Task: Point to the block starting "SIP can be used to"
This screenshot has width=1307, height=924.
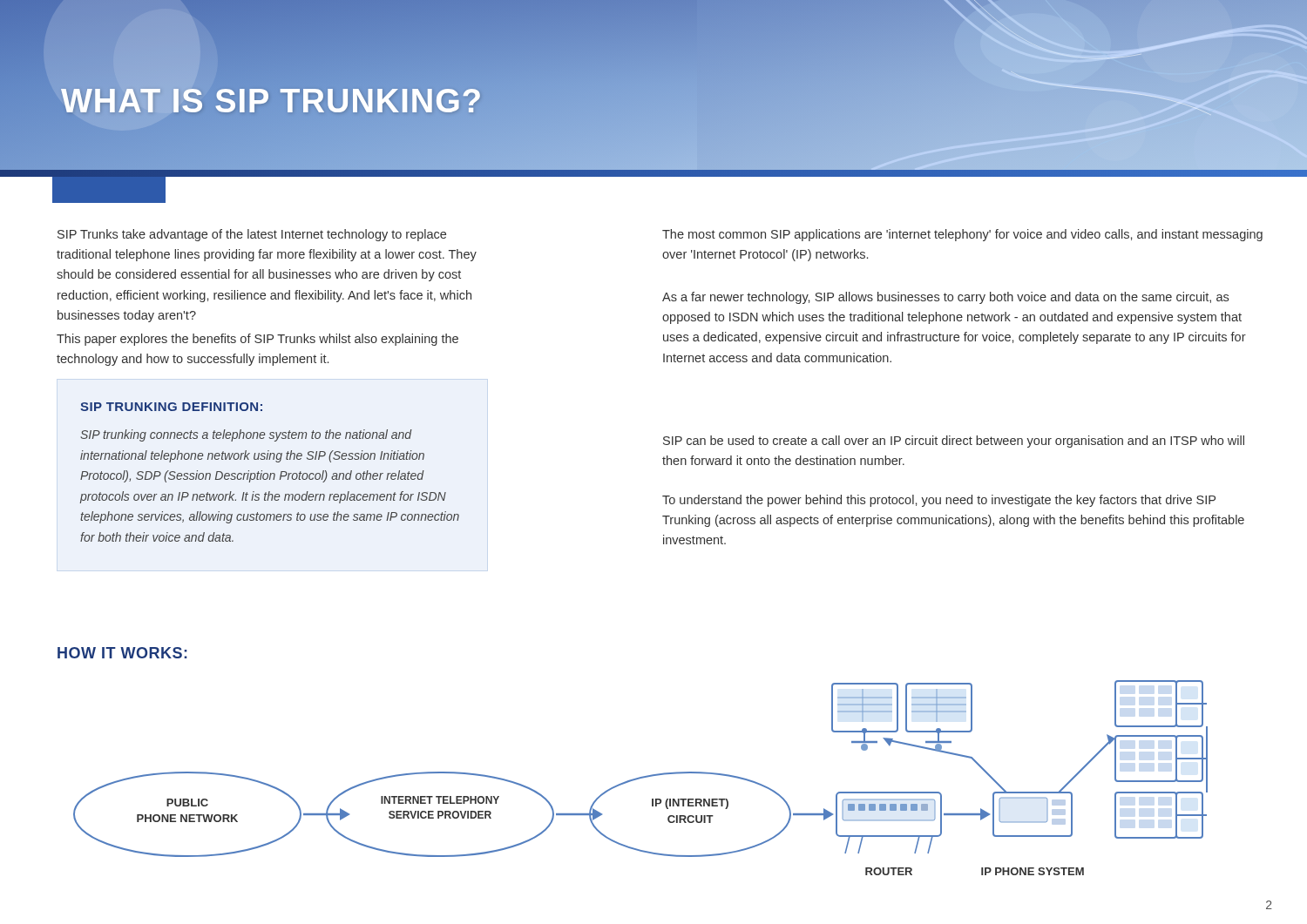Action: click(954, 451)
